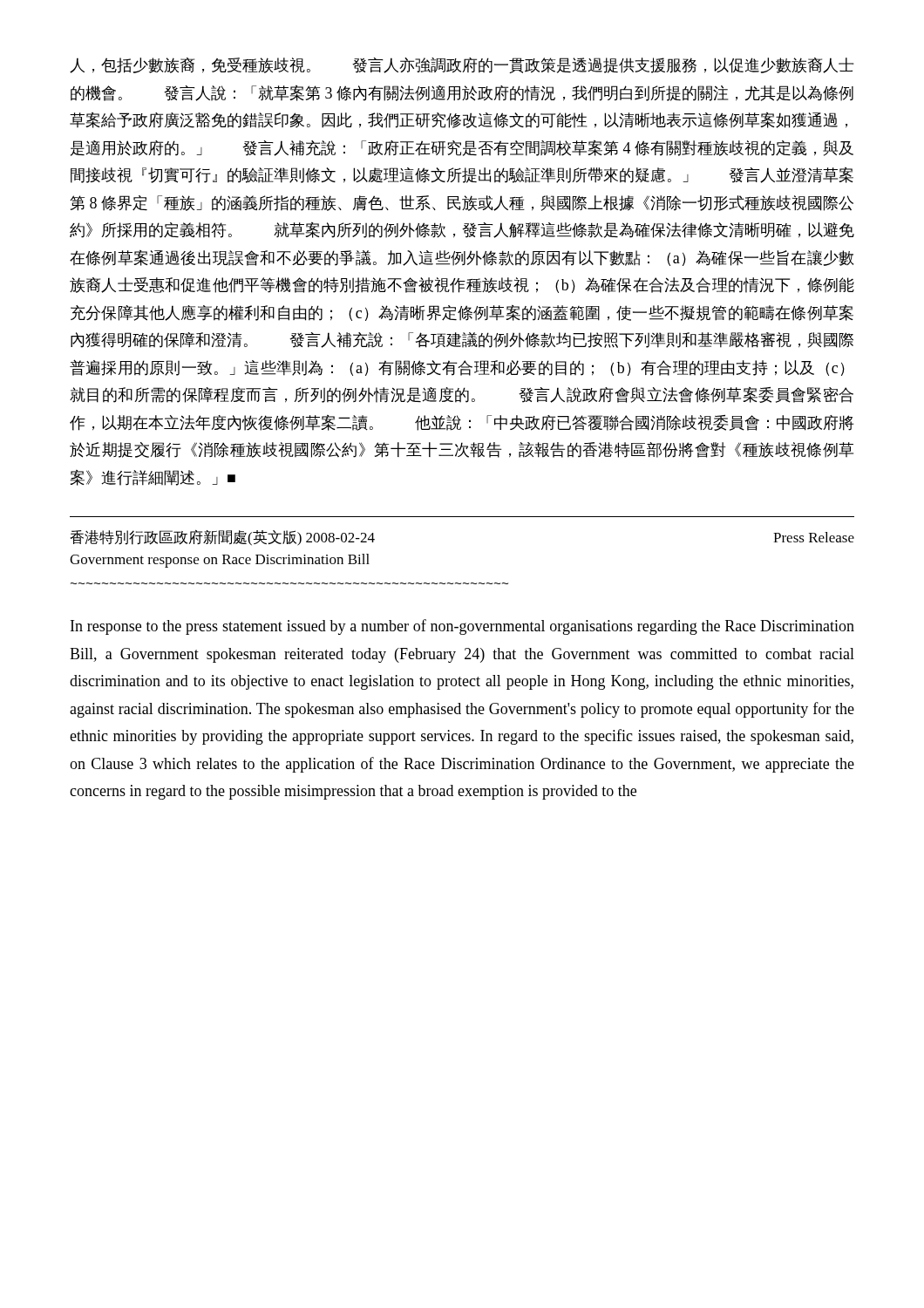Viewport: 924px width, 1308px height.
Task: Navigate to the text block starting "In response to the press"
Action: click(462, 709)
